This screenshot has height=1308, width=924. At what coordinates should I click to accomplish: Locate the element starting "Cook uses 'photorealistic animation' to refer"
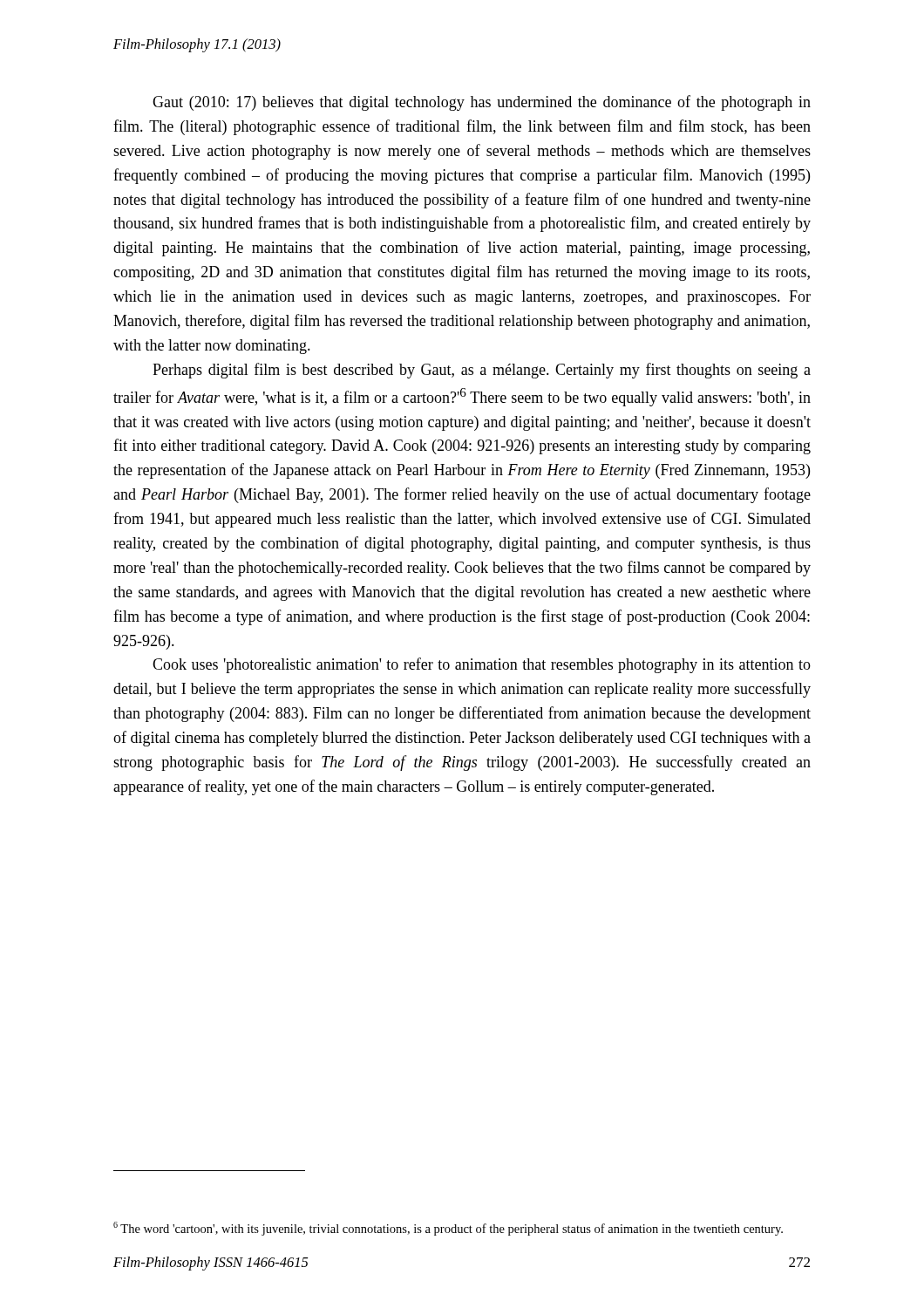click(462, 727)
